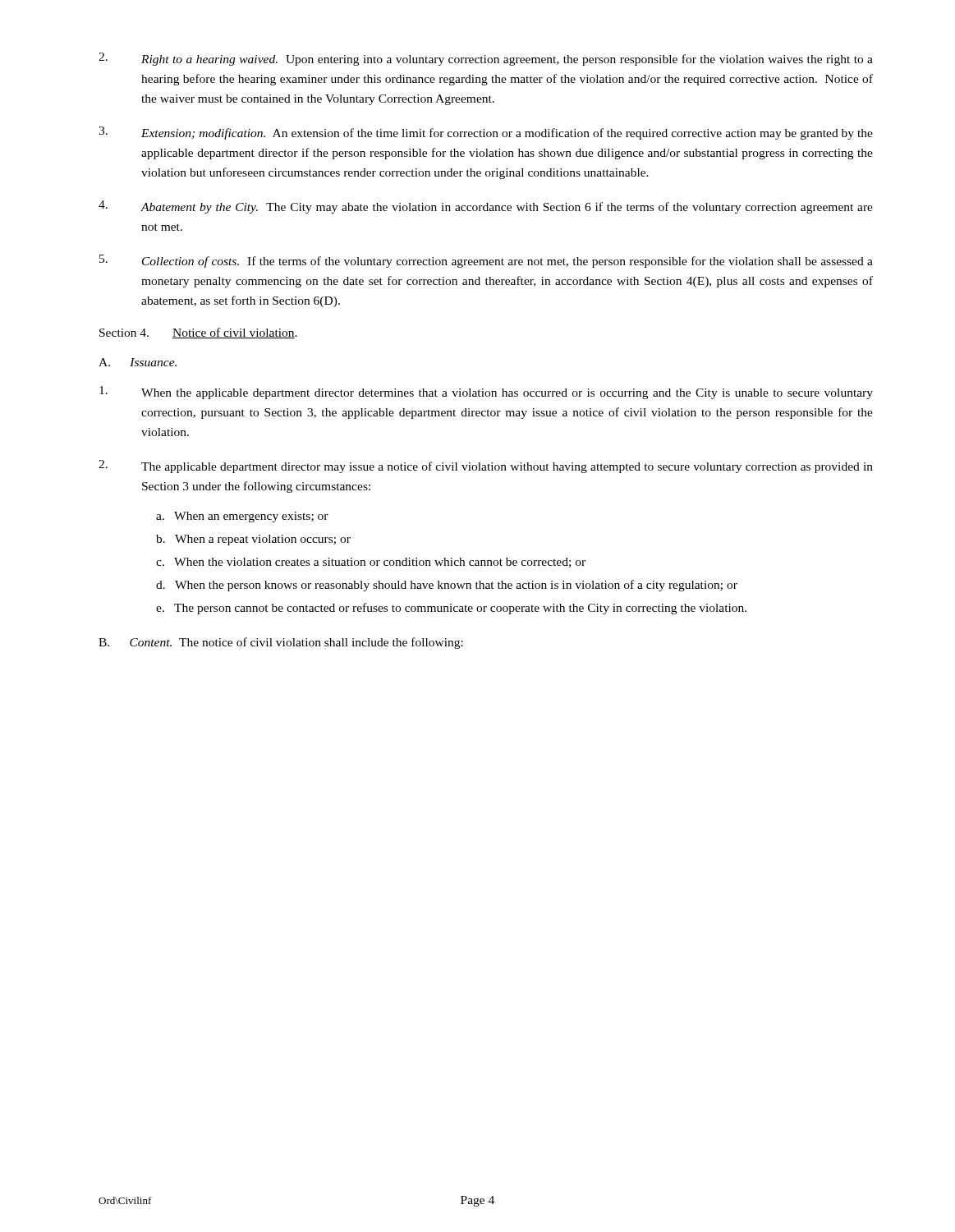The image size is (955, 1232).
Task: Locate the region starting "2. Right to a hearing"
Action: [x=486, y=79]
